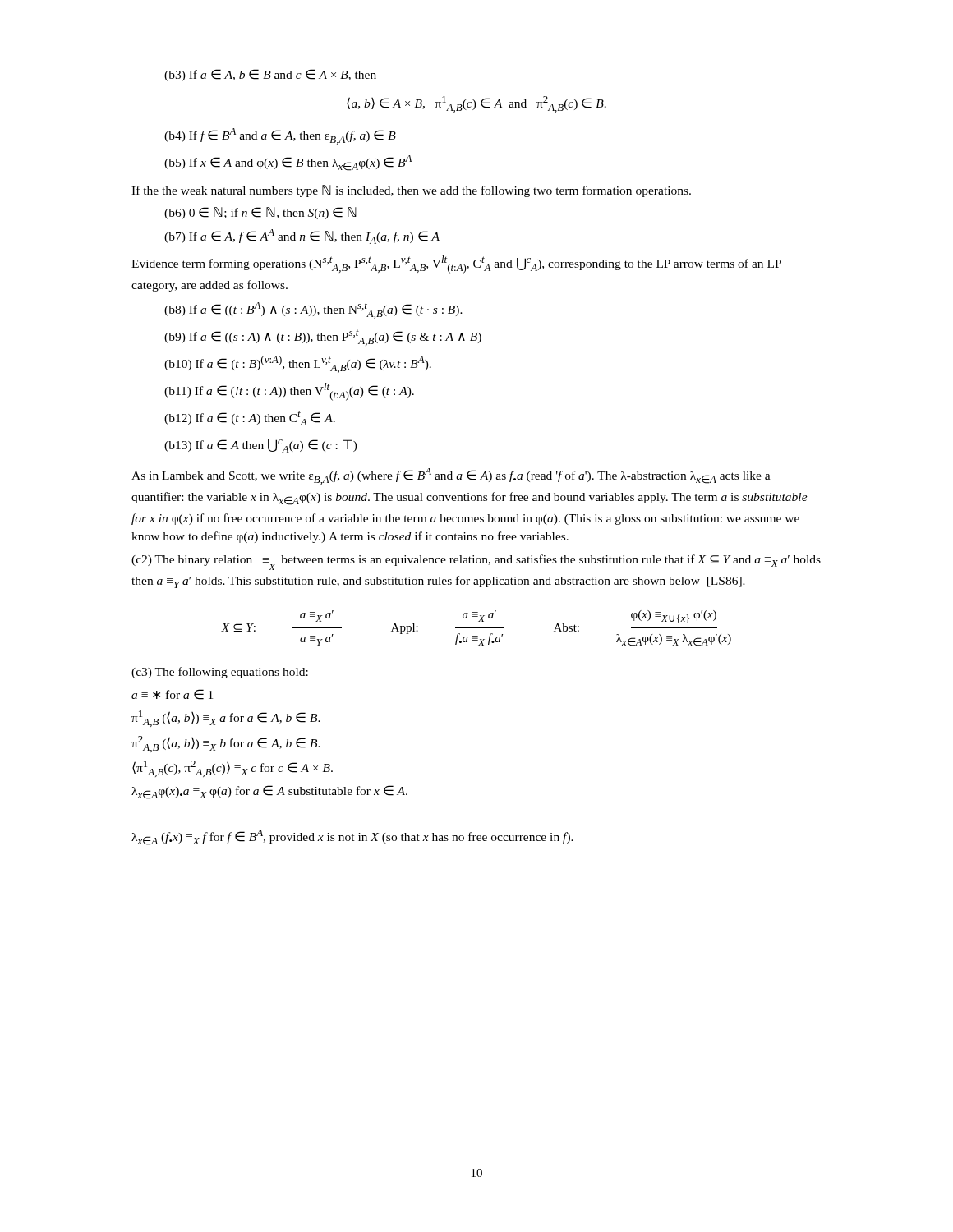Navigate to the passage starting "(b13) If a ∈ A then ⋃cA(a)"
This screenshot has width=953, height=1232.
(261, 445)
